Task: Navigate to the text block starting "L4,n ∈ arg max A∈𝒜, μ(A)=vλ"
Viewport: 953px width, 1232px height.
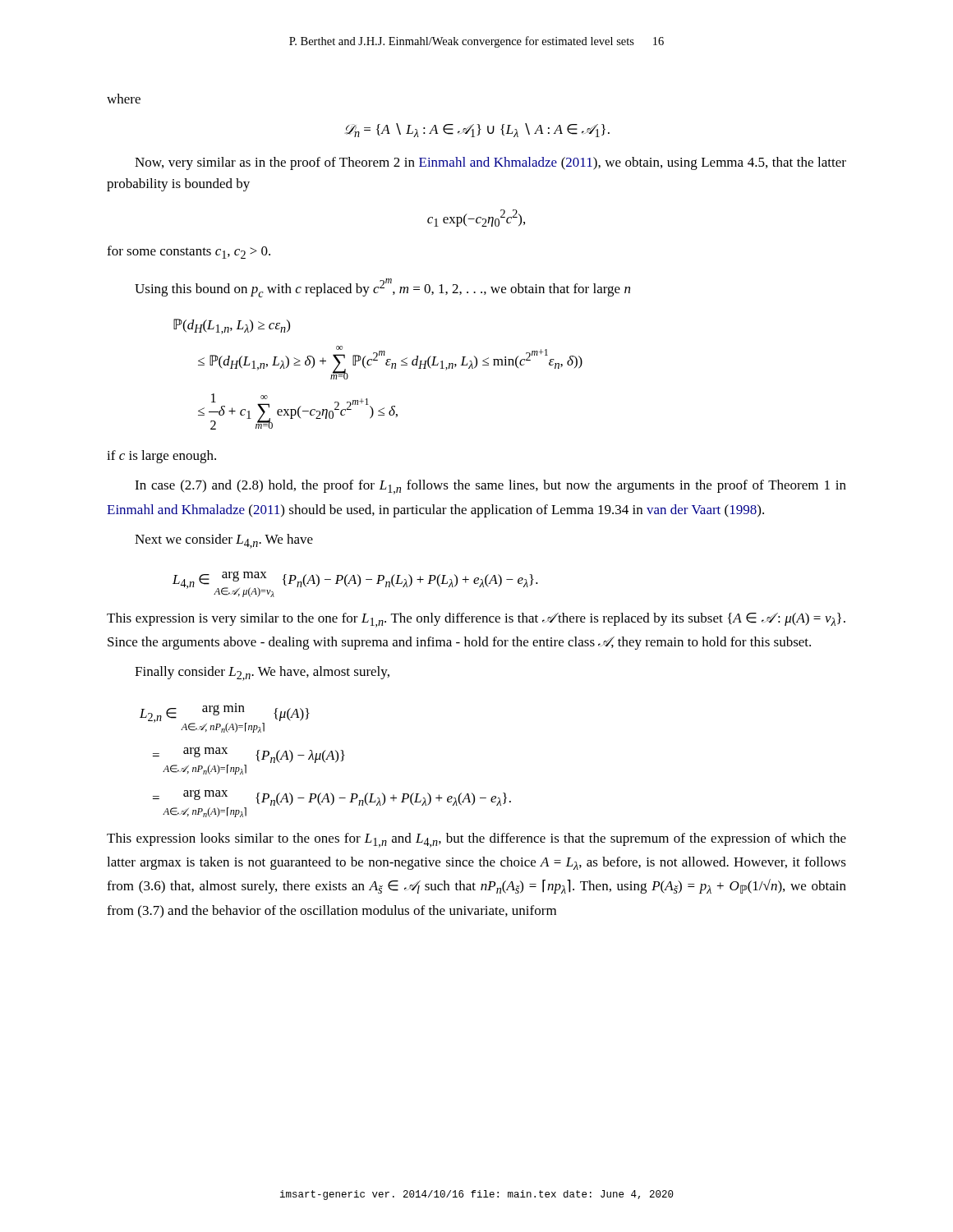Action: (x=356, y=580)
